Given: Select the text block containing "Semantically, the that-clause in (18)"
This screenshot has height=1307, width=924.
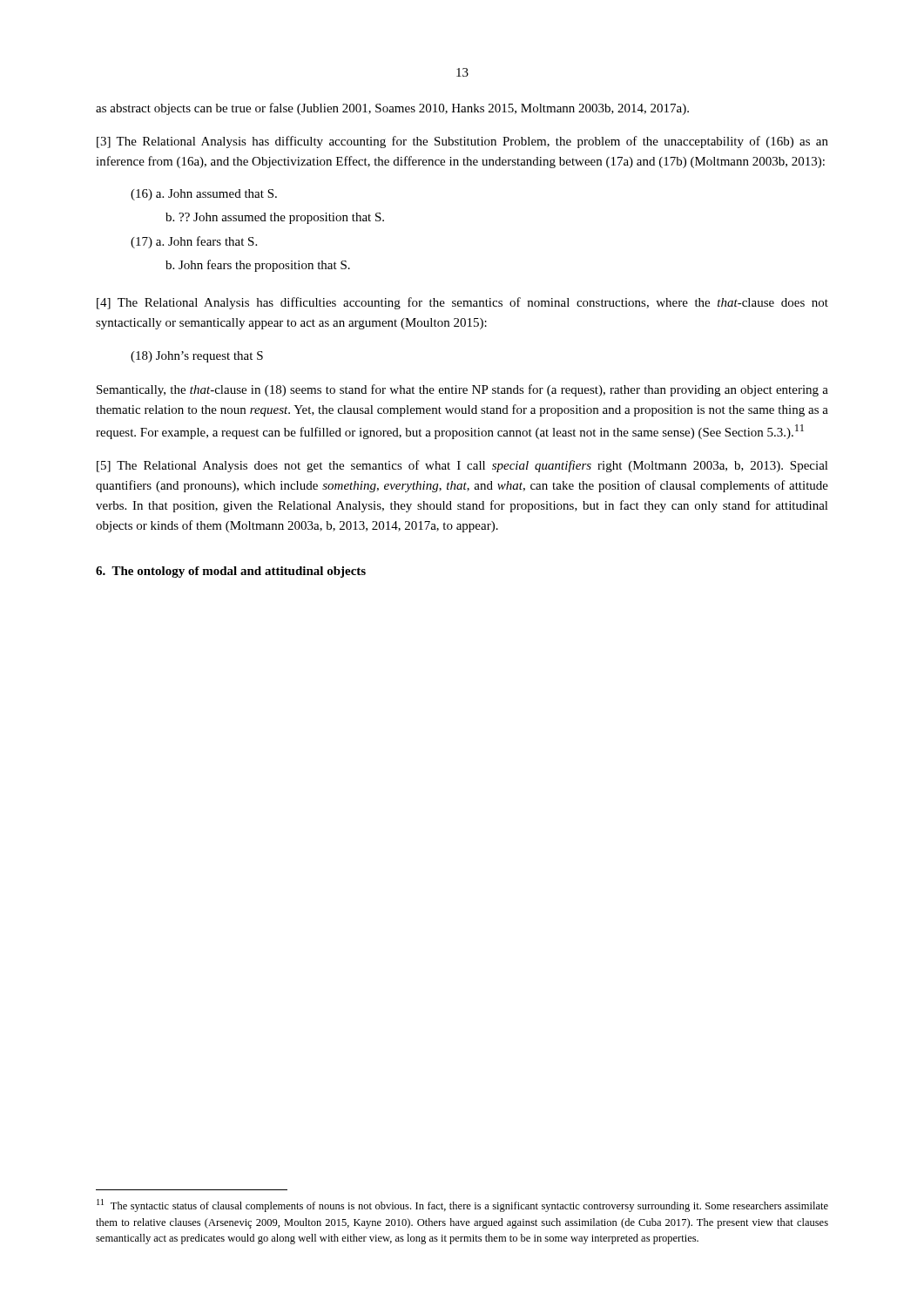Looking at the screenshot, I should [462, 411].
